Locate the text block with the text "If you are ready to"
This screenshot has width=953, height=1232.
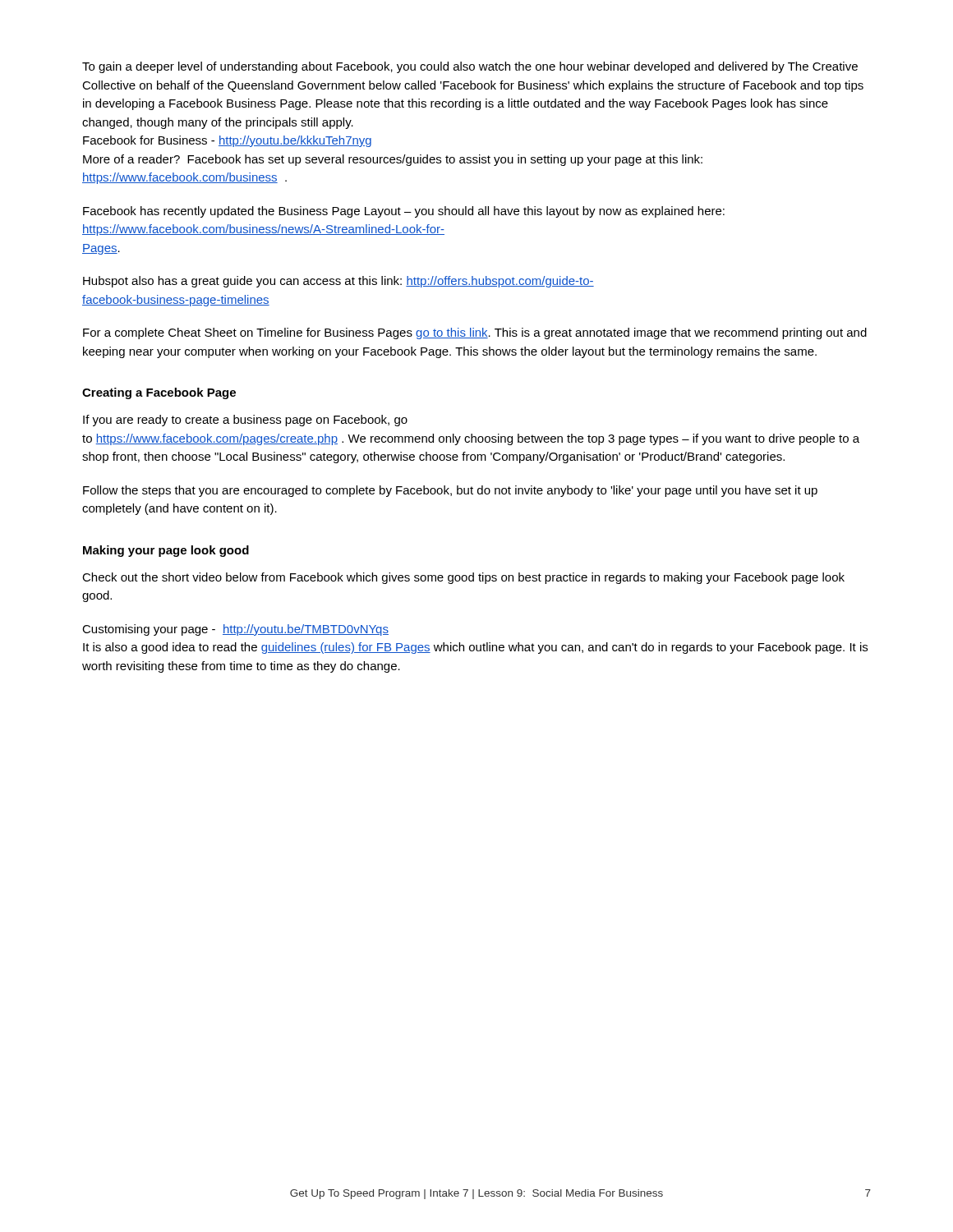tap(471, 438)
